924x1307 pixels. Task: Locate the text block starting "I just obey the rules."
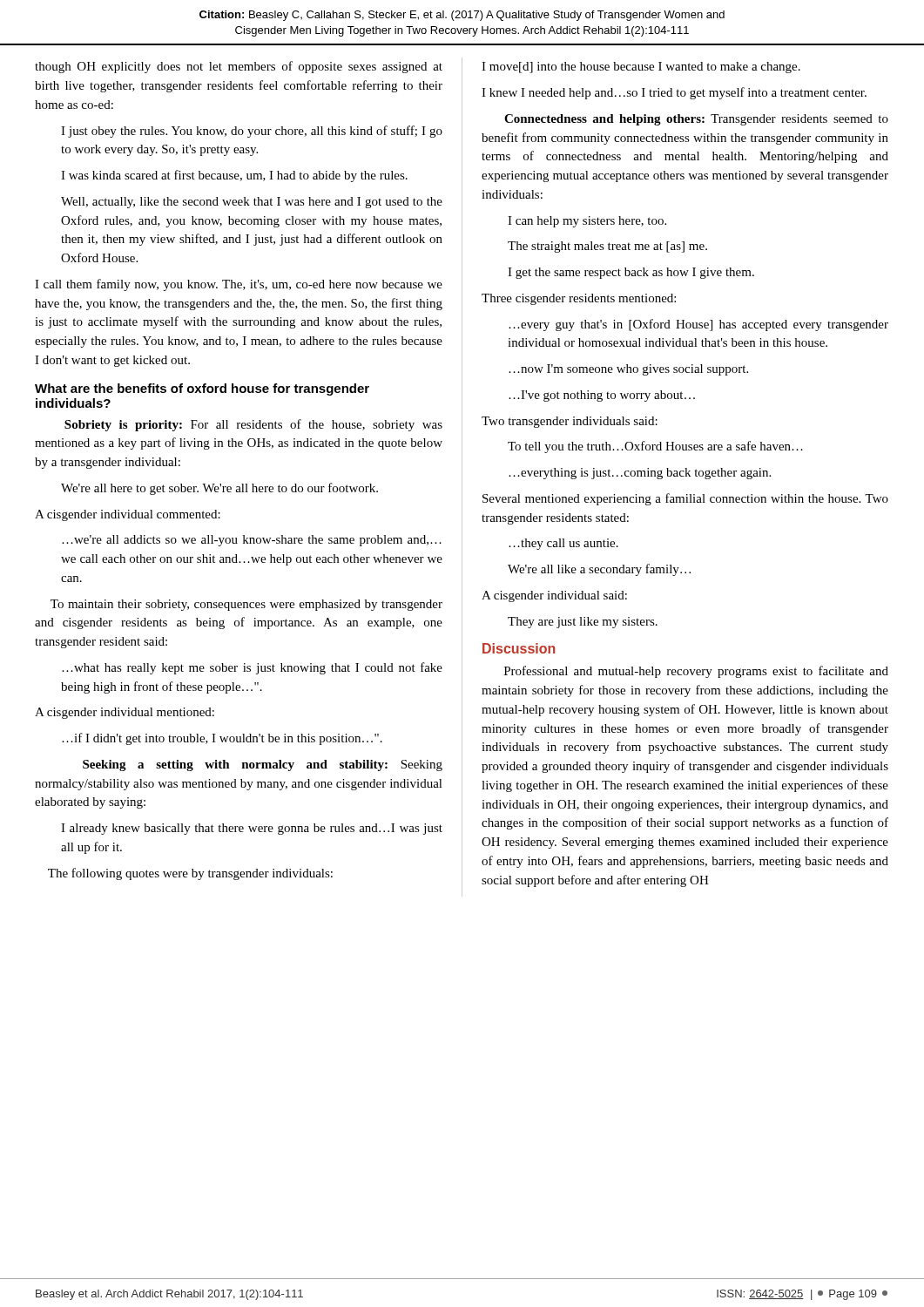pyautogui.click(x=252, y=140)
